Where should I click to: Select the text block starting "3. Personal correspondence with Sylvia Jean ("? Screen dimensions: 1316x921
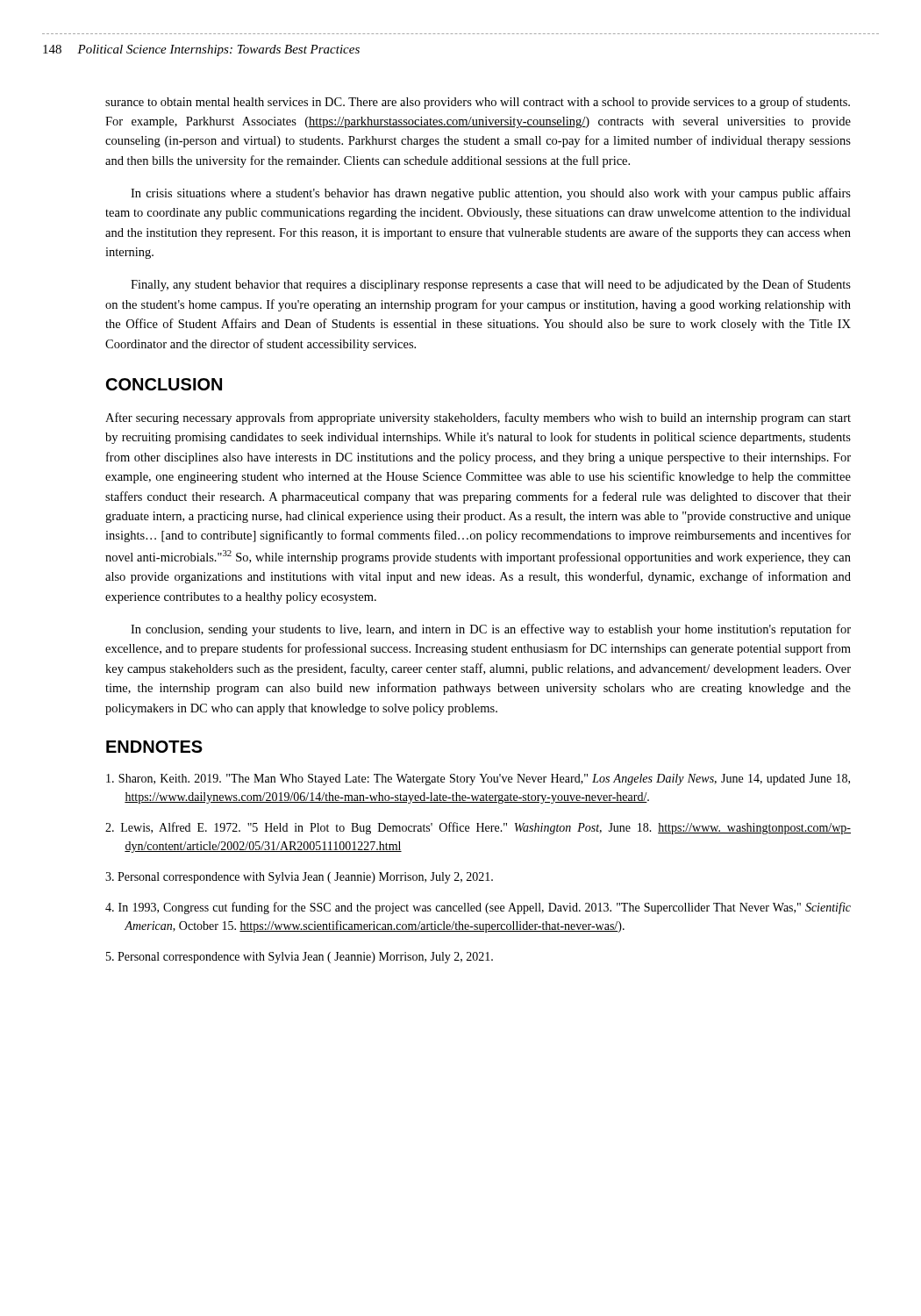click(x=478, y=877)
